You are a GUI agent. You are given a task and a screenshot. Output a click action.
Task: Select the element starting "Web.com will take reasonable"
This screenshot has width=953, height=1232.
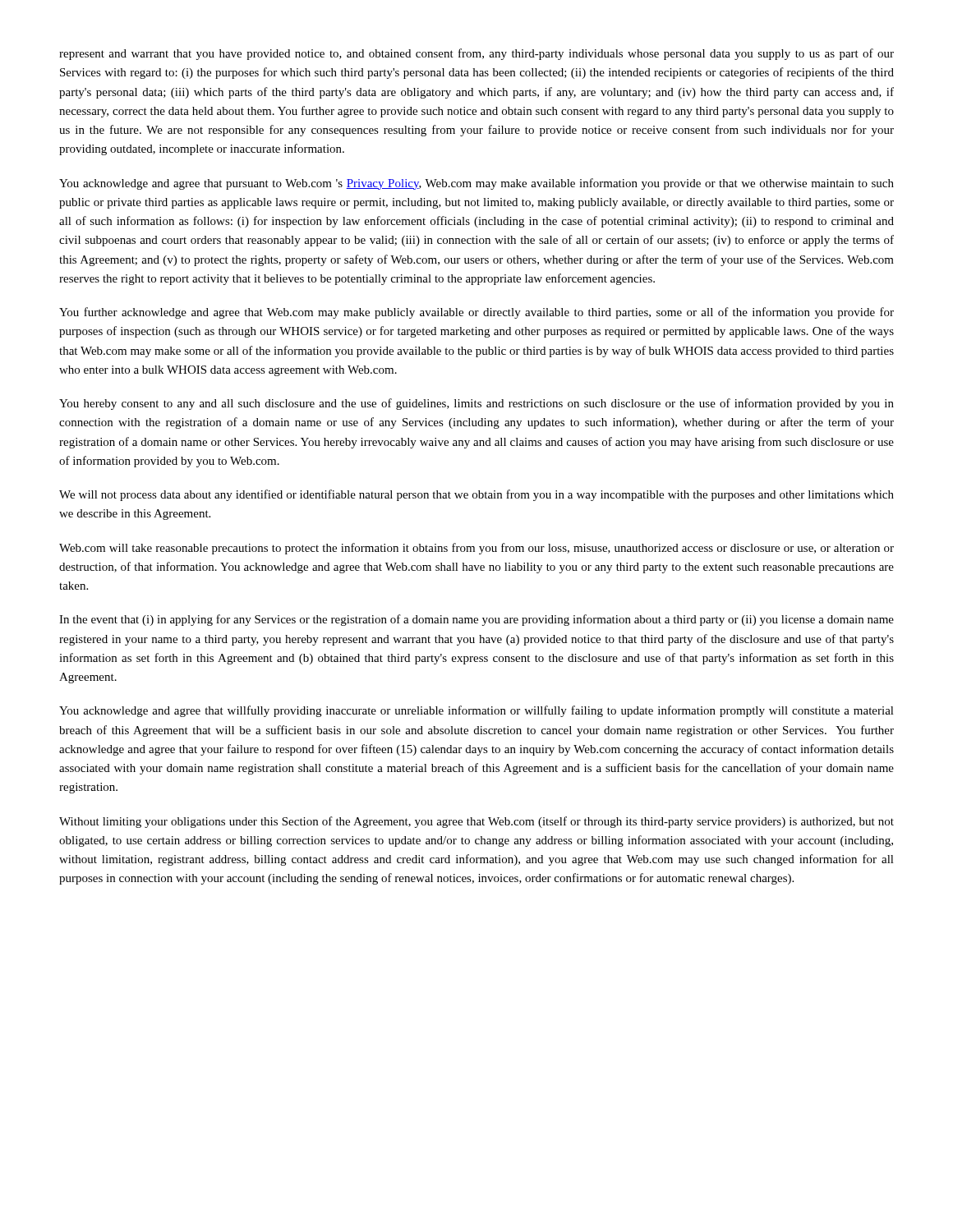tap(476, 567)
